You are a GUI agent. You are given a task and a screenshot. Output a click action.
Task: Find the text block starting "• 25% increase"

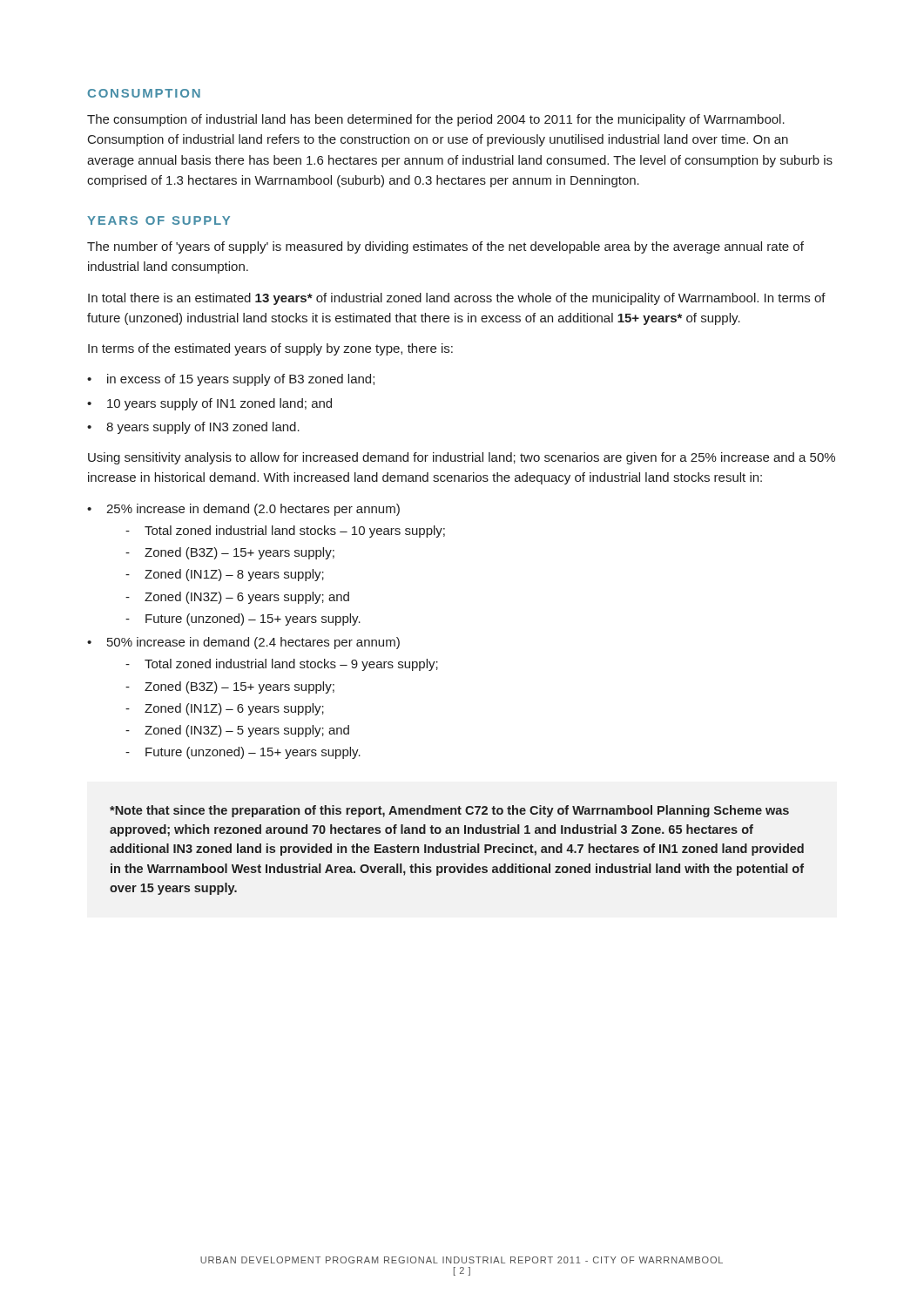tap(244, 508)
